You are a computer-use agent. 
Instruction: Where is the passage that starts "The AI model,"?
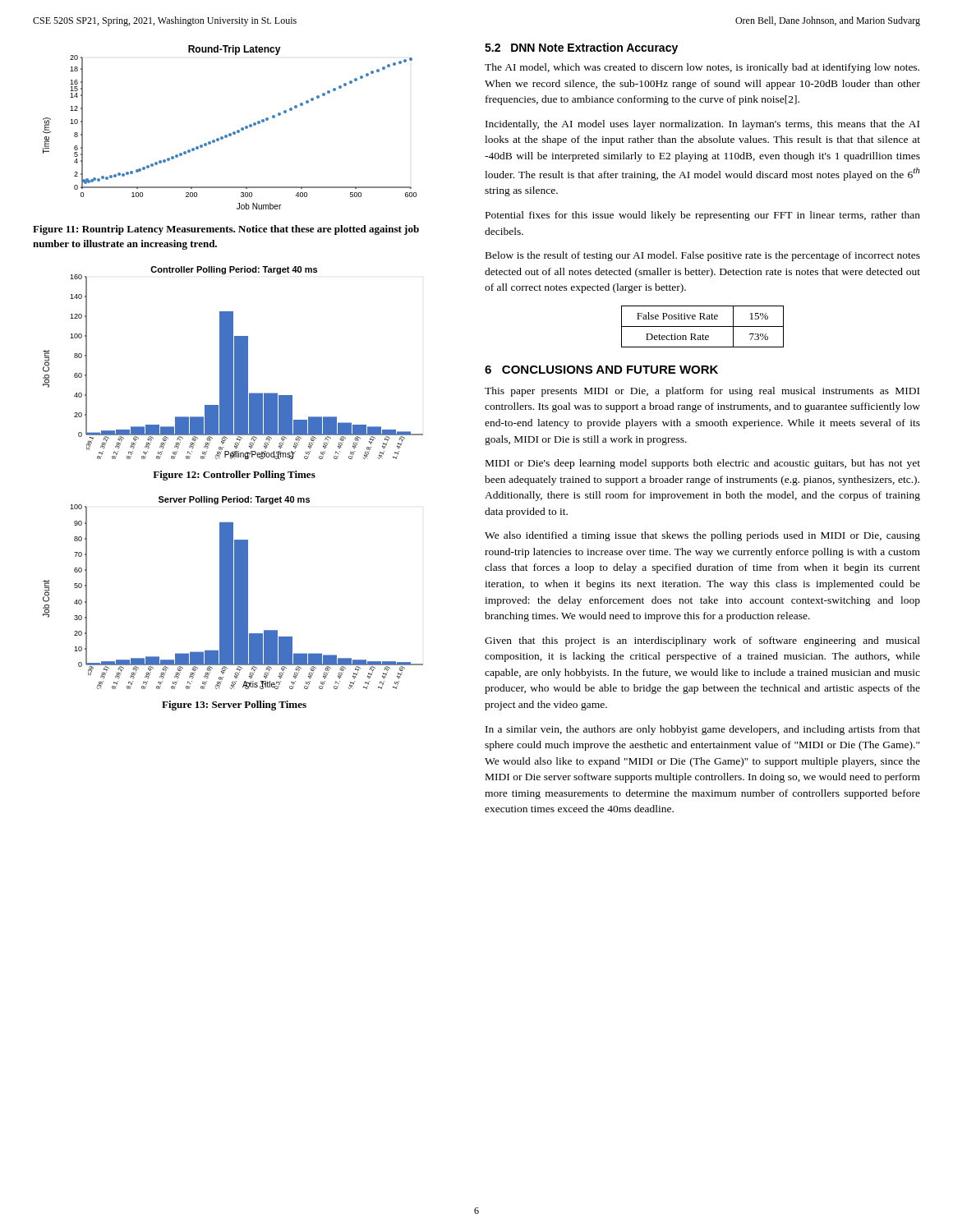(x=702, y=83)
